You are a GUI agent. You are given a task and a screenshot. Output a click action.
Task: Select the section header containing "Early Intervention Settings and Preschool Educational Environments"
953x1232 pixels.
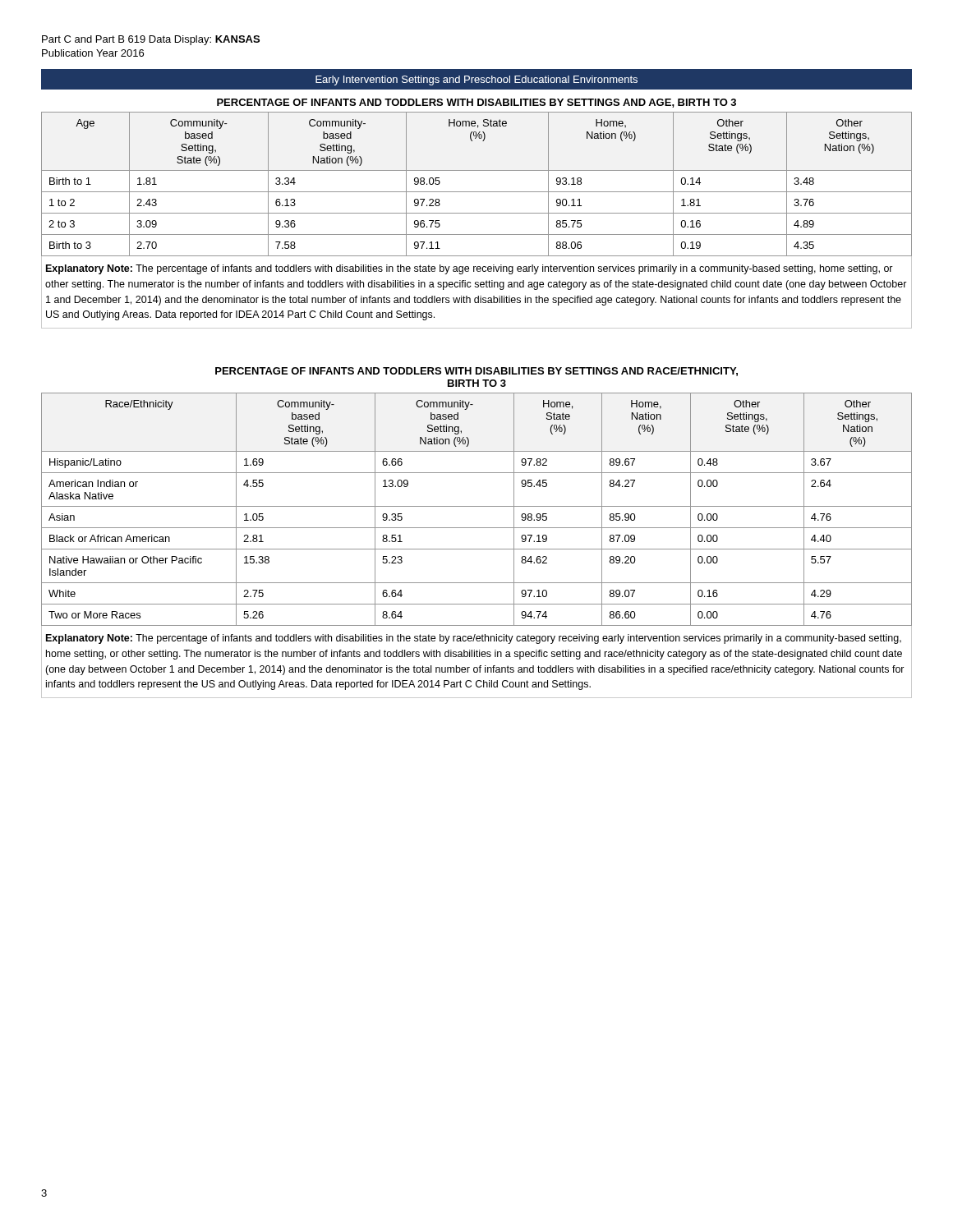(476, 79)
